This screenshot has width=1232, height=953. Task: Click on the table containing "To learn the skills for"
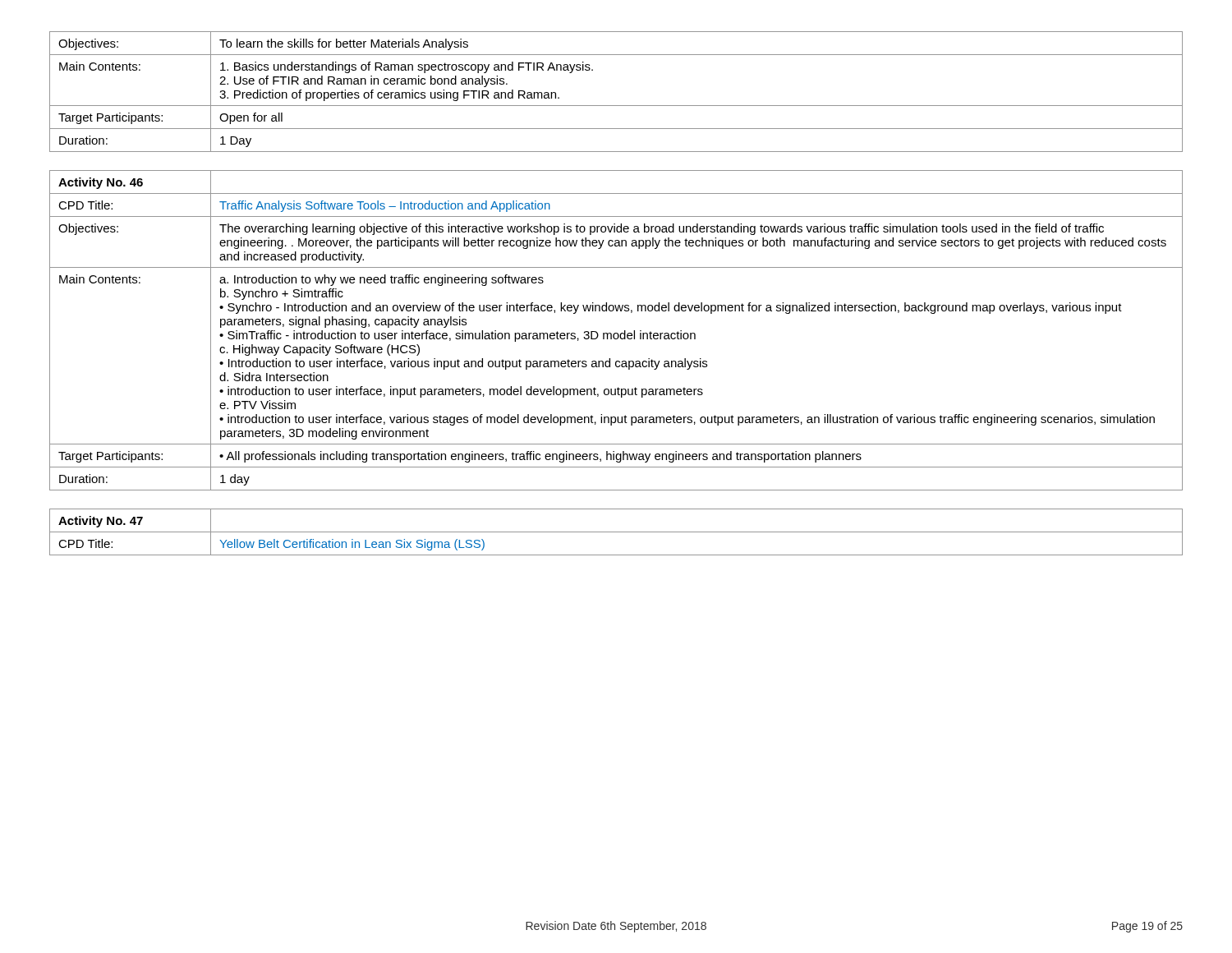[x=616, y=92]
